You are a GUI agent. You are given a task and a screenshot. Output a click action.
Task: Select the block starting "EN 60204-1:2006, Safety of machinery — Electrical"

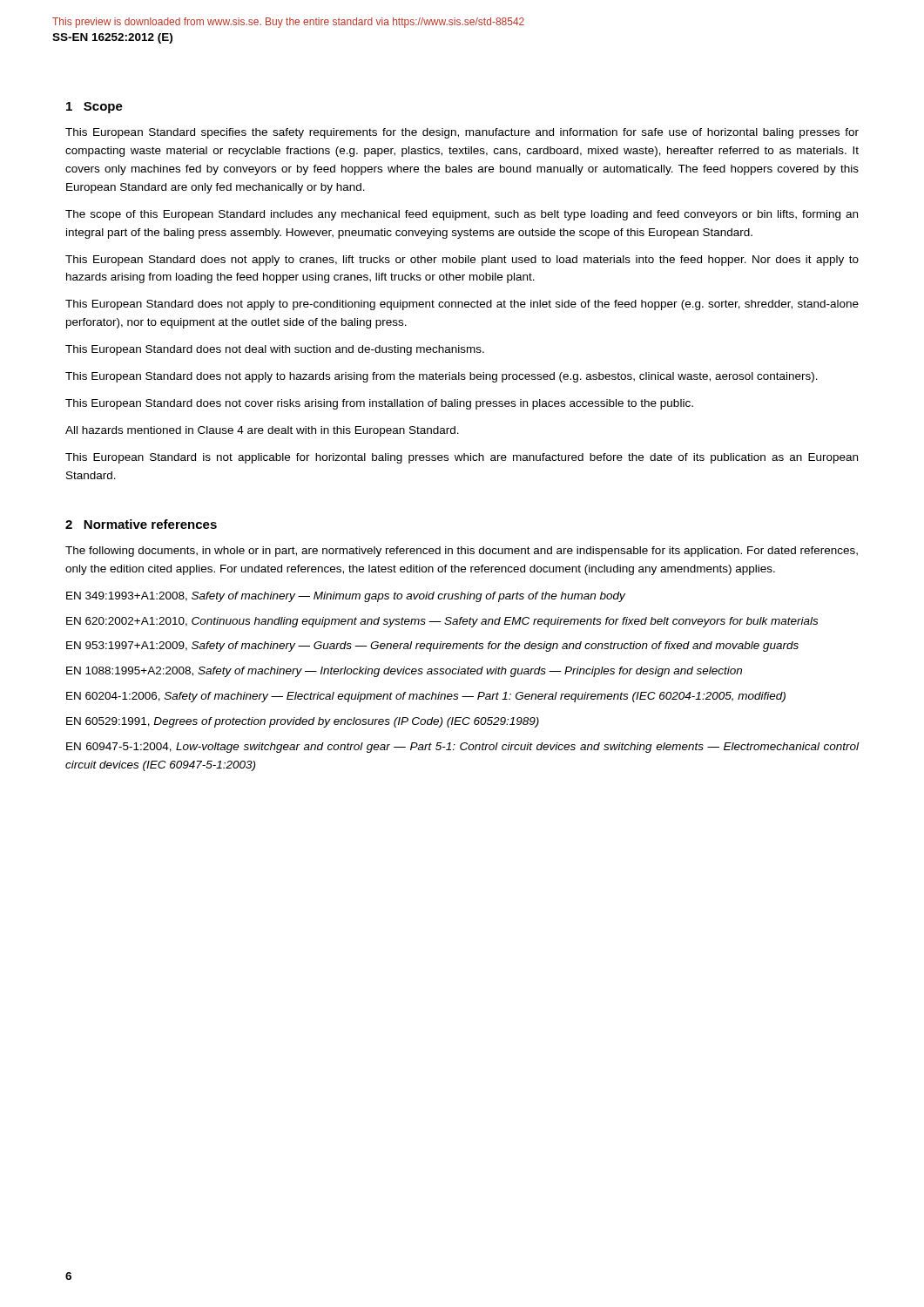pos(426,696)
